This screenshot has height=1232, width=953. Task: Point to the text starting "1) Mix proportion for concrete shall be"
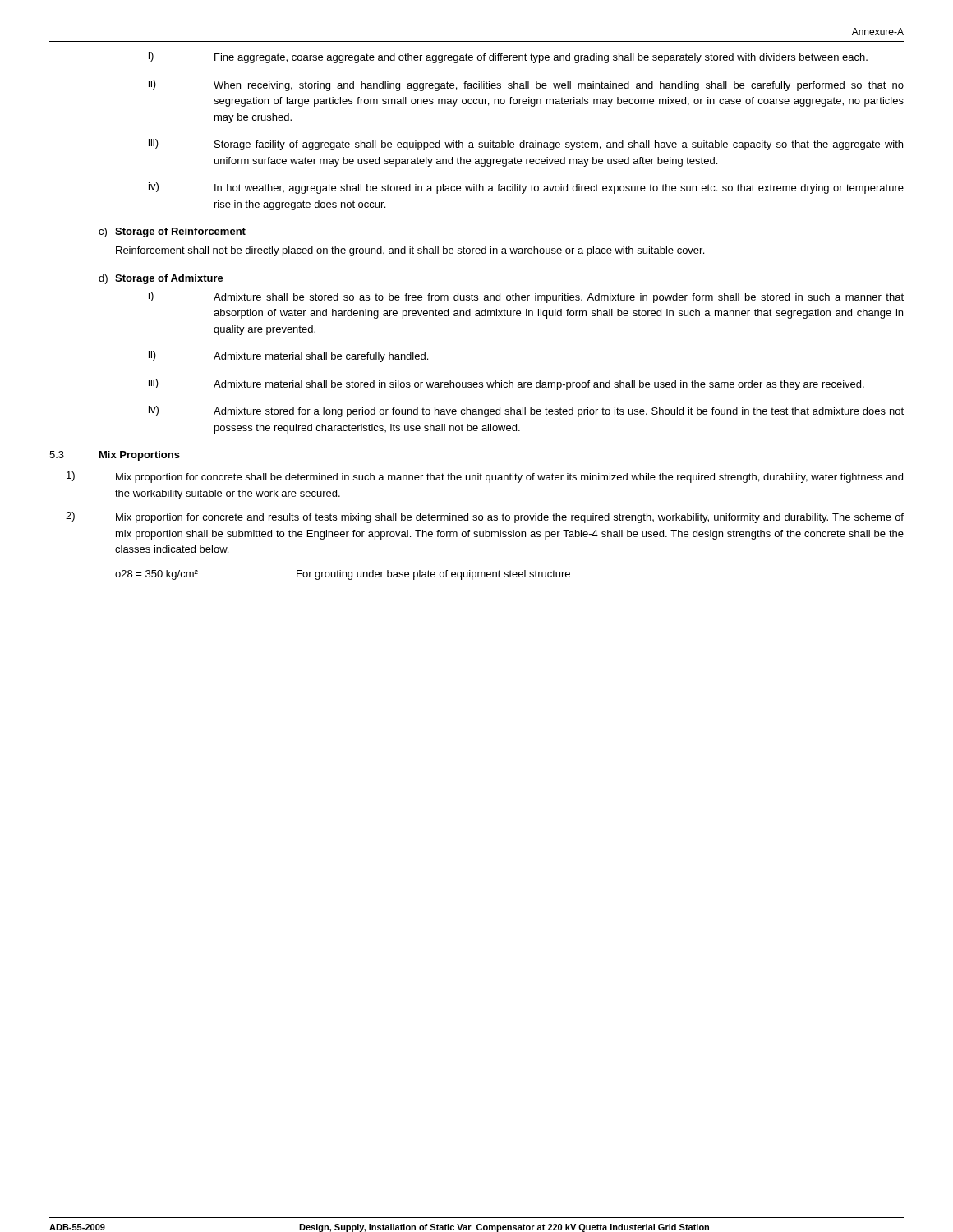coord(476,485)
